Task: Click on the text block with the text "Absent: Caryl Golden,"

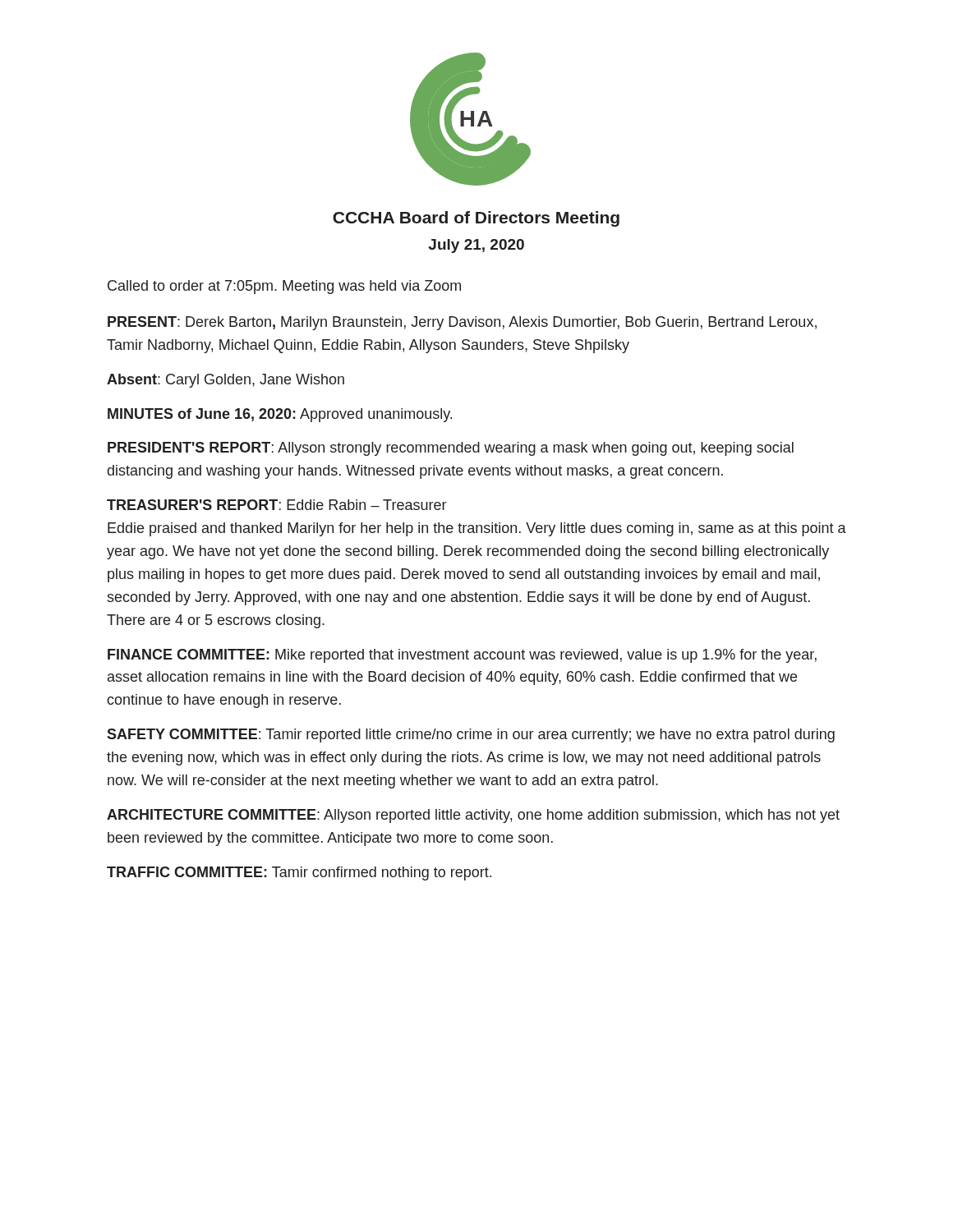Action: (226, 379)
